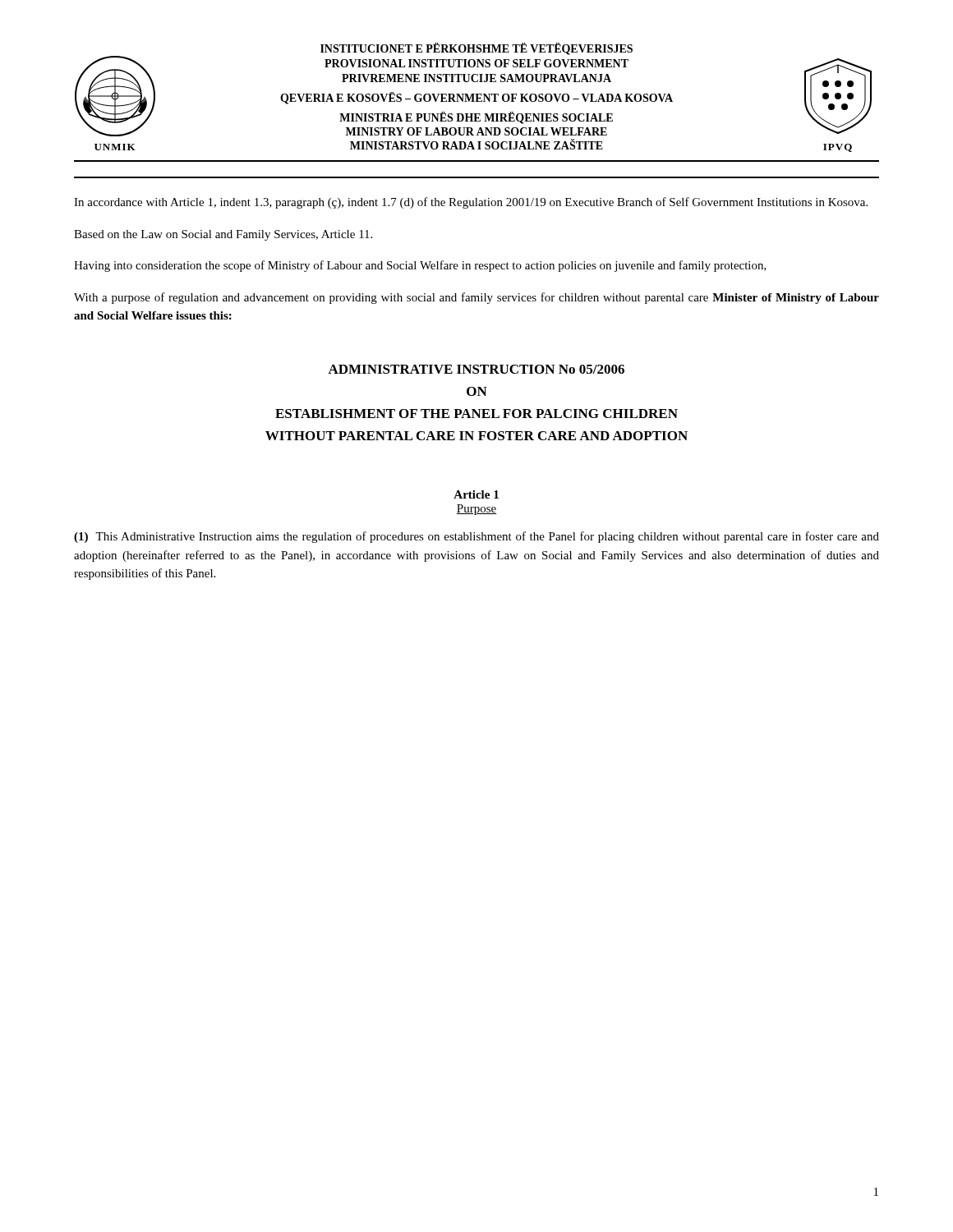The image size is (953, 1232).
Task: Locate the passage starting "With a purpose"
Action: coord(476,306)
